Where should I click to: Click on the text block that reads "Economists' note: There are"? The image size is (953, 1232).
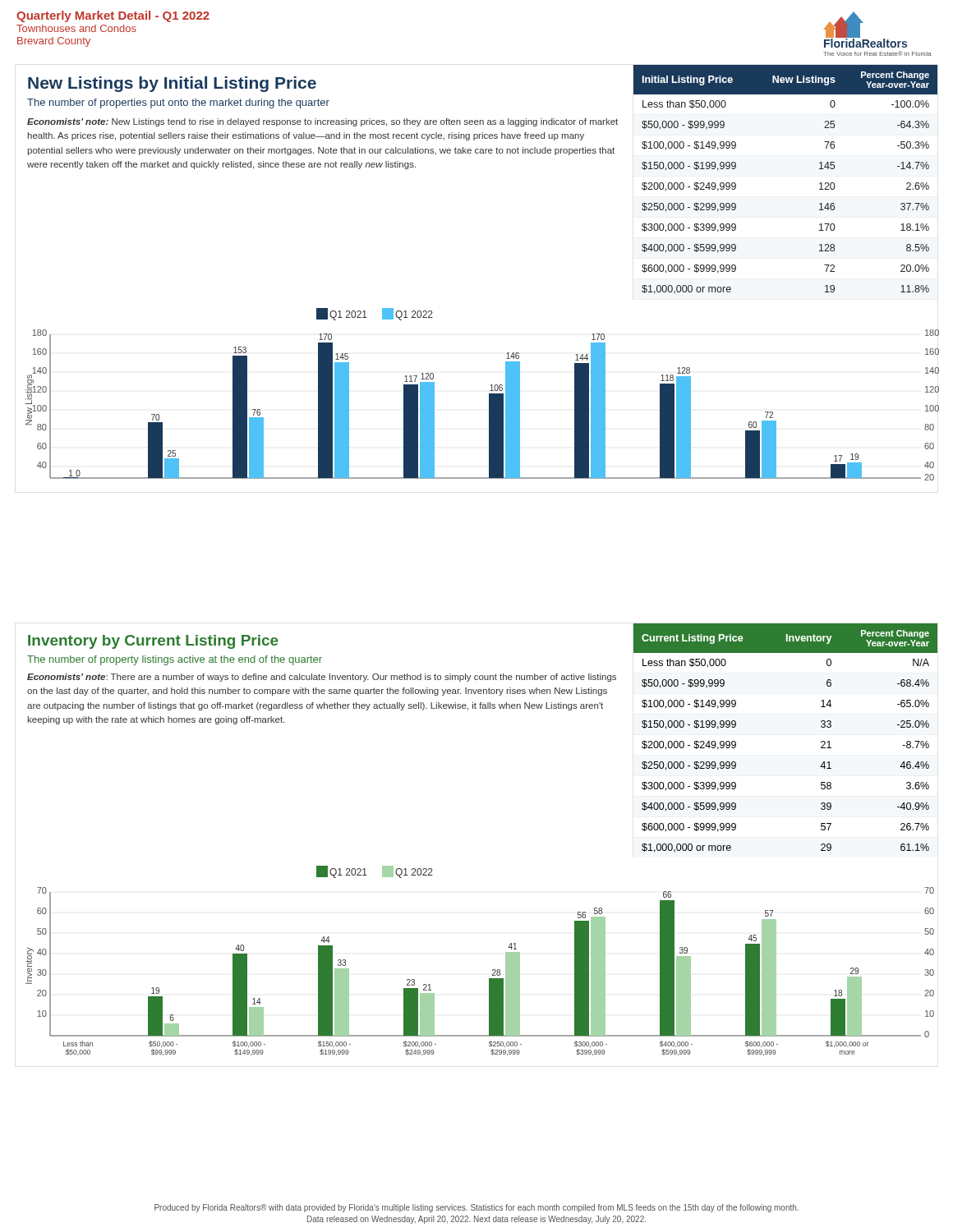[322, 698]
